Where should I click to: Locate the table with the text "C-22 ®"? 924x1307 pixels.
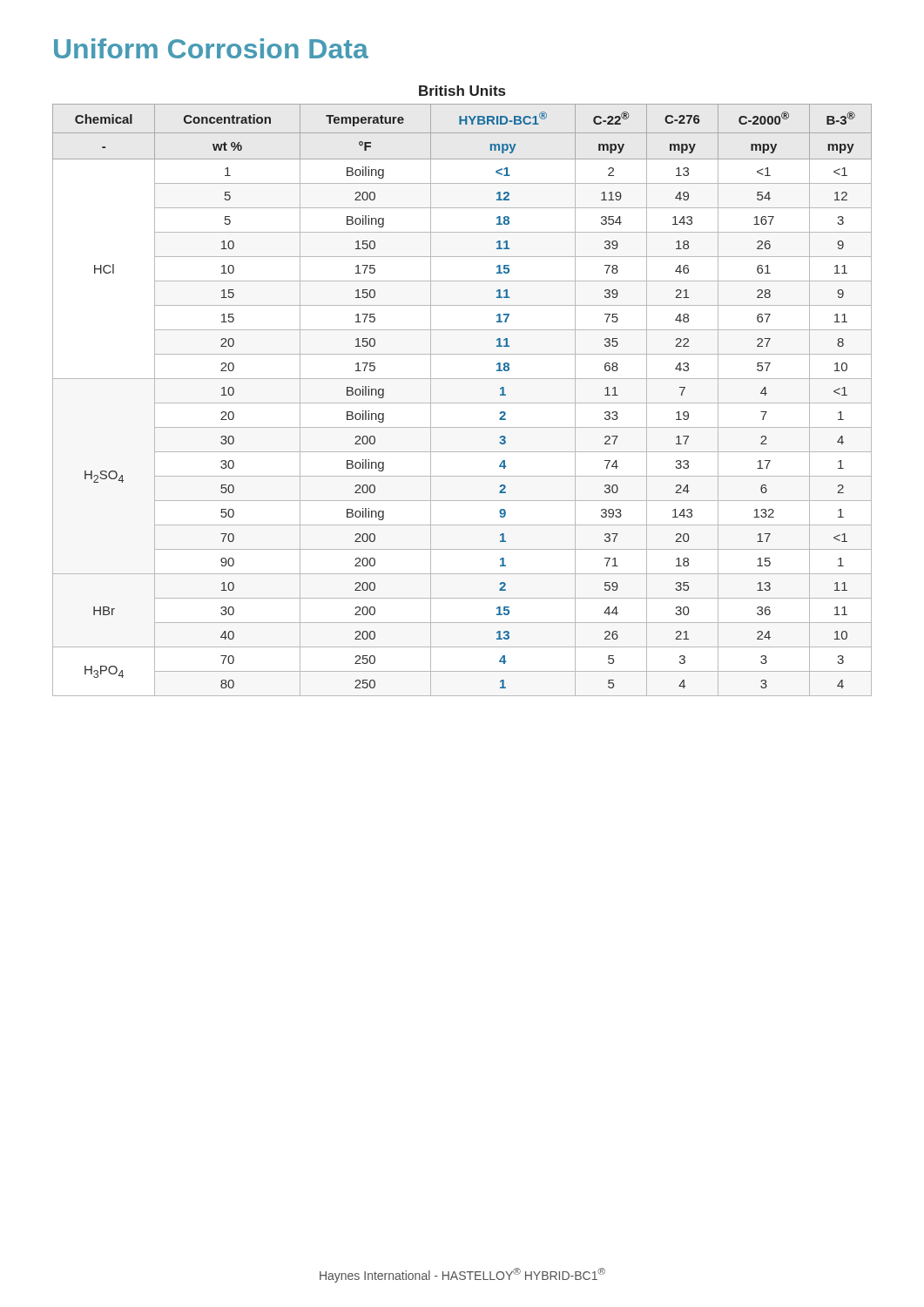coord(462,389)
